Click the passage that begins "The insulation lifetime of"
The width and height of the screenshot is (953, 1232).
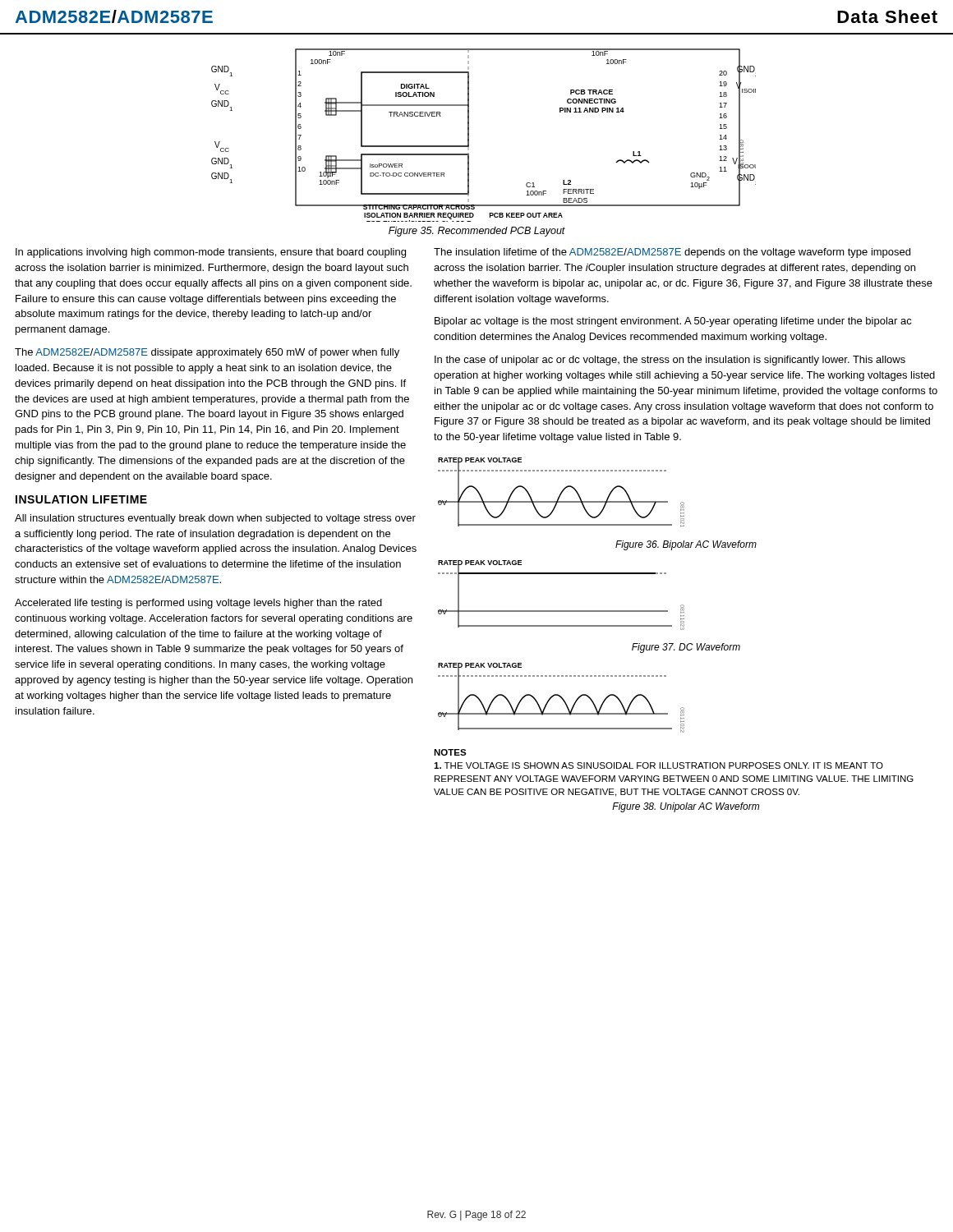pos(683,275)
